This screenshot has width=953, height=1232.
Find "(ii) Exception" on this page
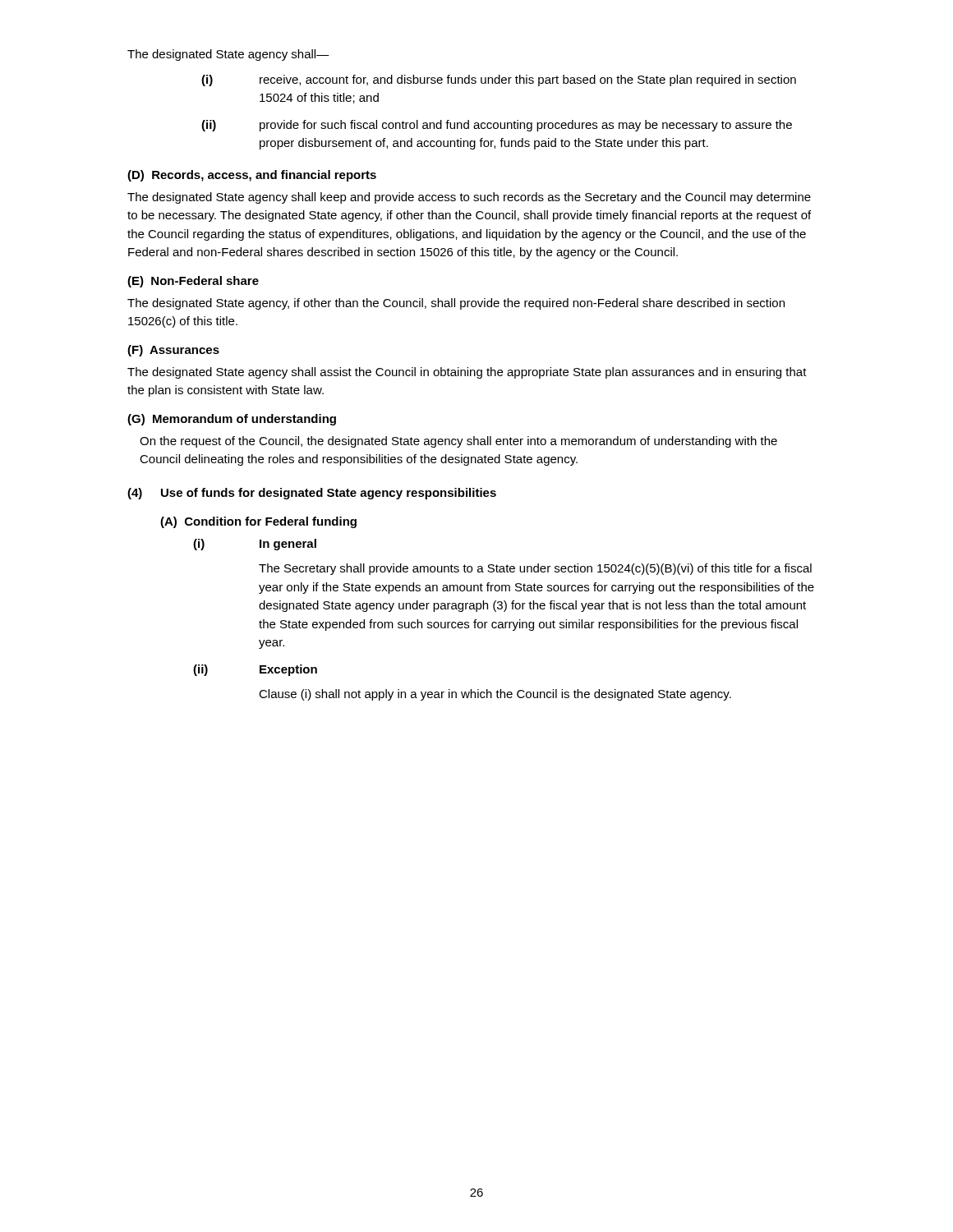(x=255, y=669)
